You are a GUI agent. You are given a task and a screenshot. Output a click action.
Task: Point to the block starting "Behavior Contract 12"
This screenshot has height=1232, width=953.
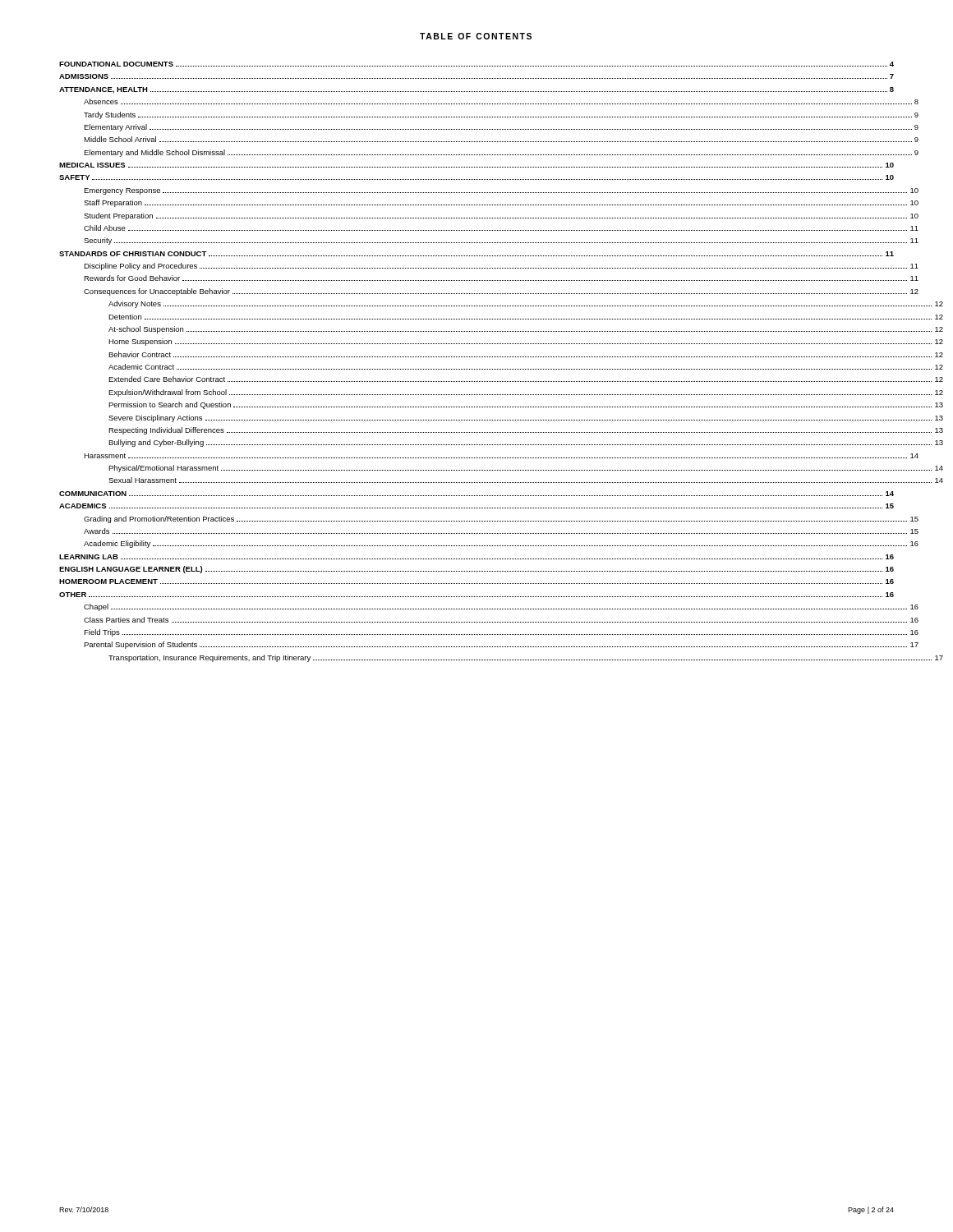coord(526,354)
